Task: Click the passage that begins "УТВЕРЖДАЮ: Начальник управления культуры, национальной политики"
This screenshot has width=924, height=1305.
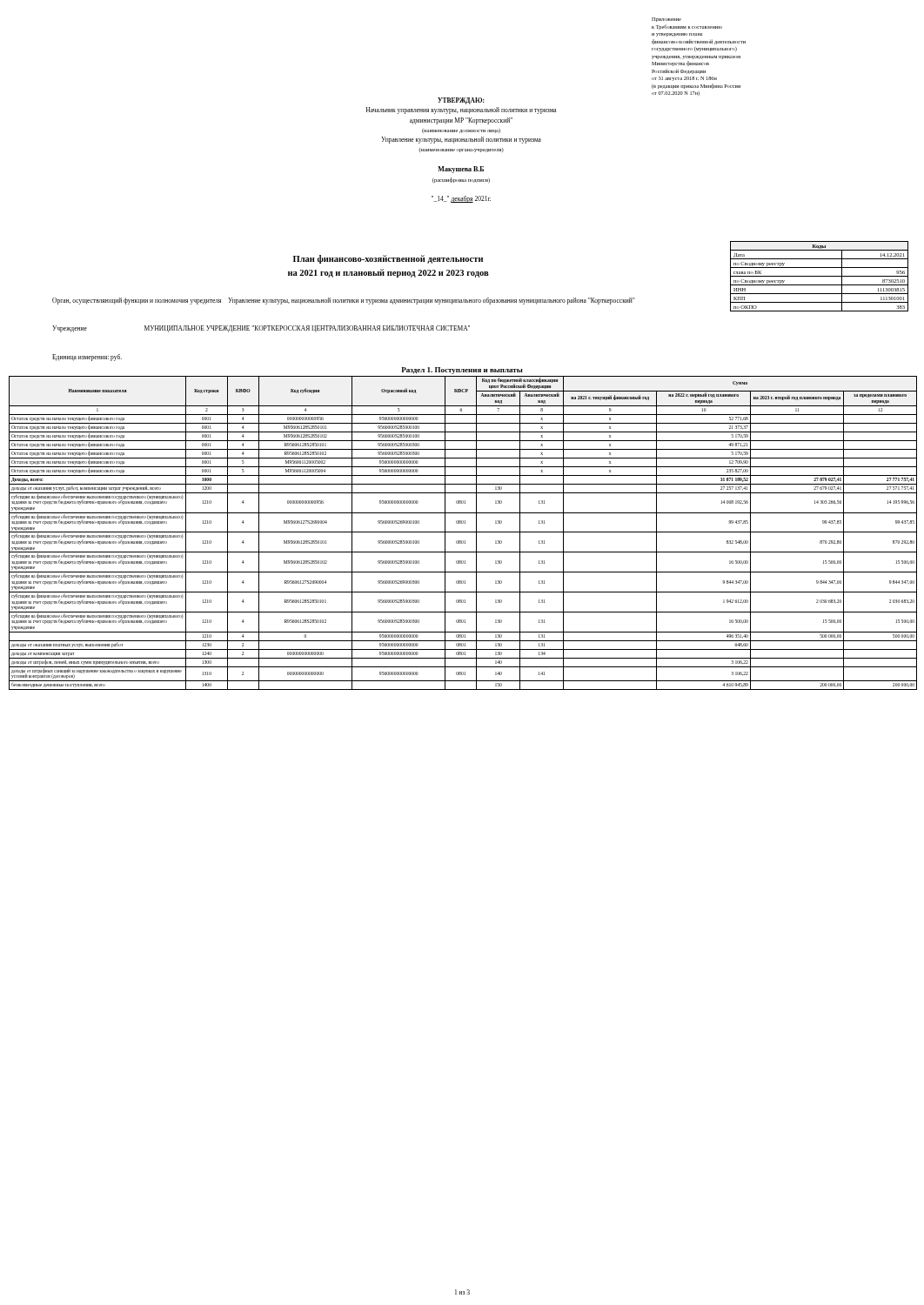Action: pyautogui.click(x=461, y=150)
